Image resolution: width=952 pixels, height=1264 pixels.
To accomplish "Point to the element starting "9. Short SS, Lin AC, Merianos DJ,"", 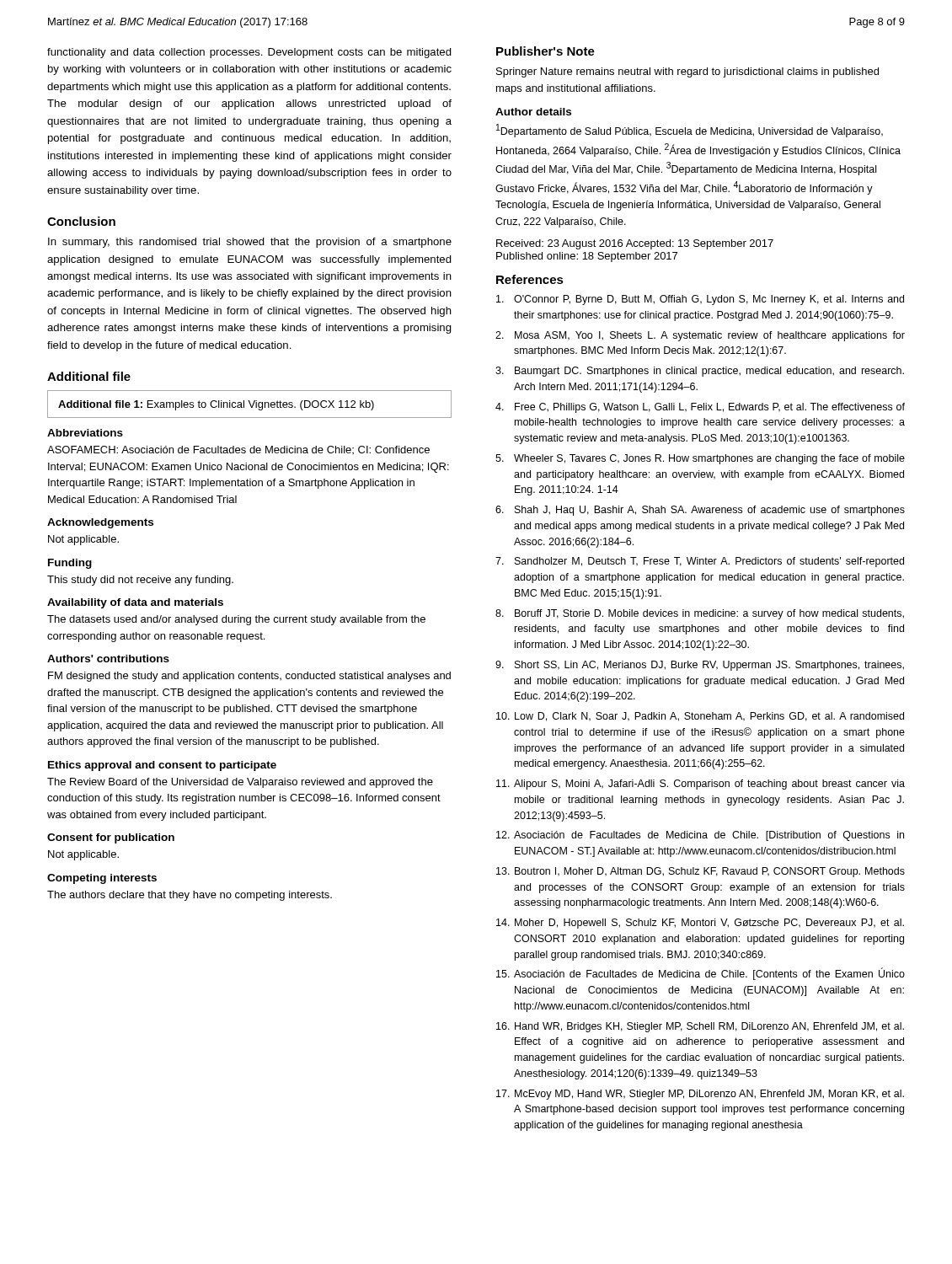I will tap(700, 681).
